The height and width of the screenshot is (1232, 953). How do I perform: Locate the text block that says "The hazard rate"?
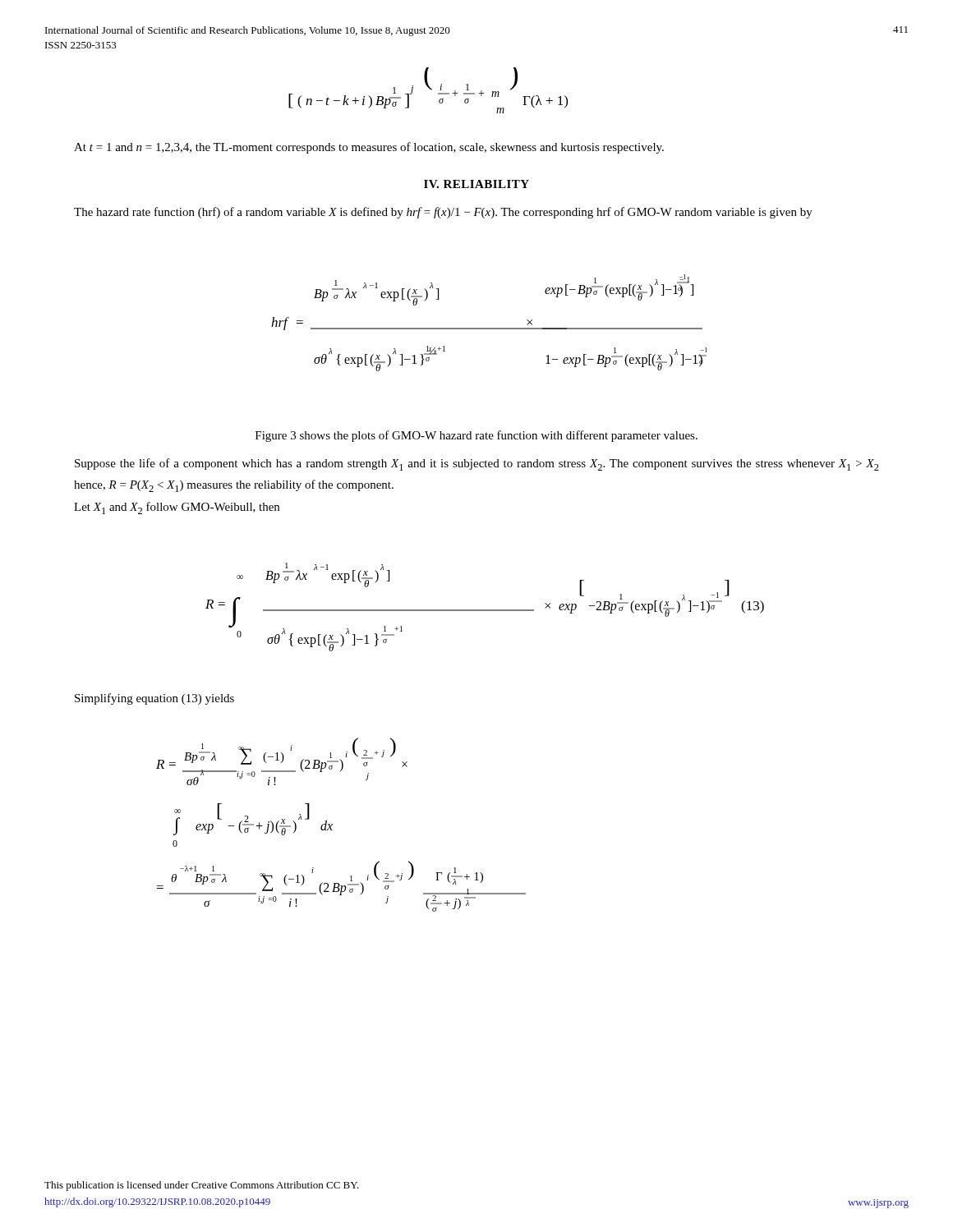443,212
